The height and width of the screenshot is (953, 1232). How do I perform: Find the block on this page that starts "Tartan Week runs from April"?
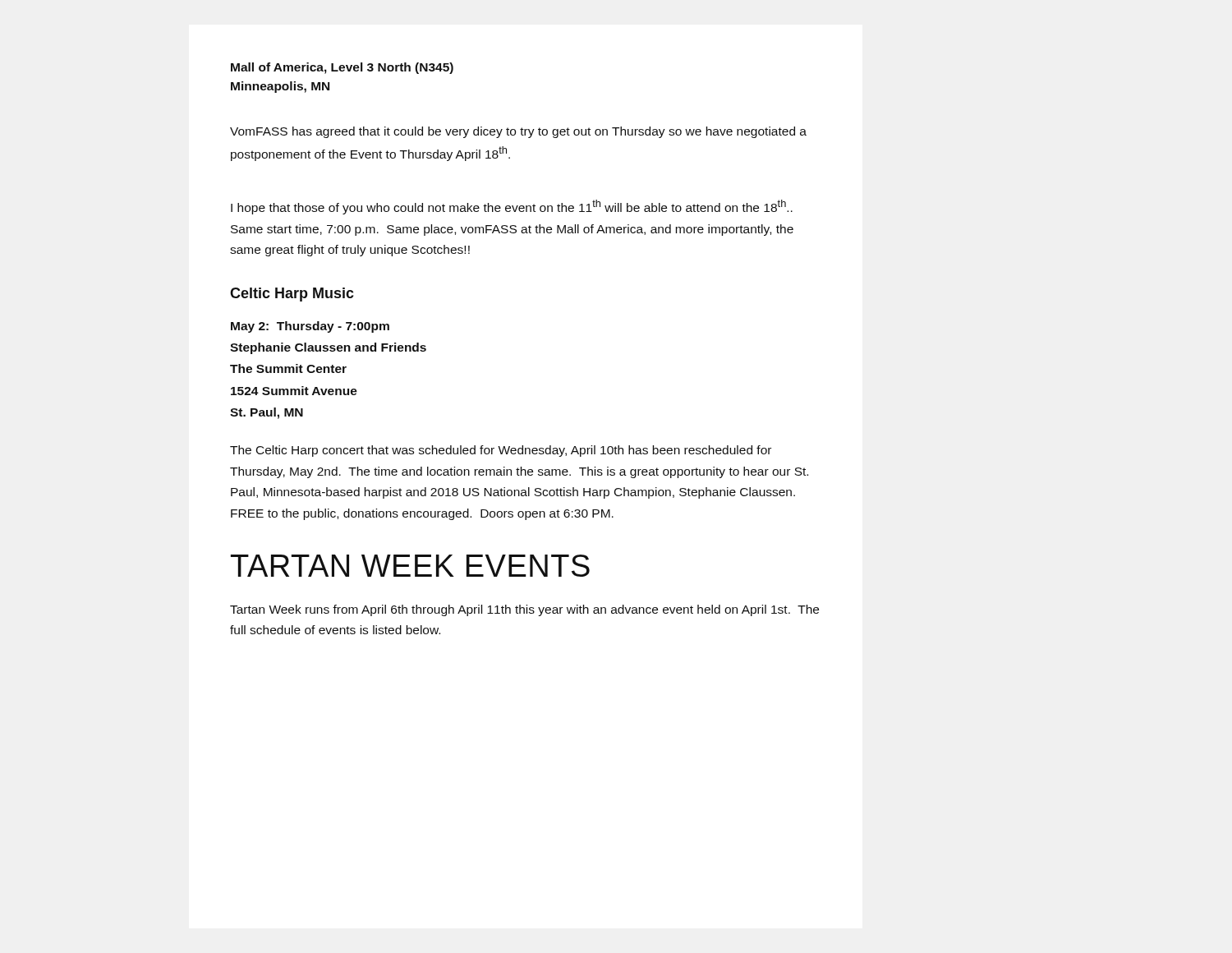tap(525, 619)
